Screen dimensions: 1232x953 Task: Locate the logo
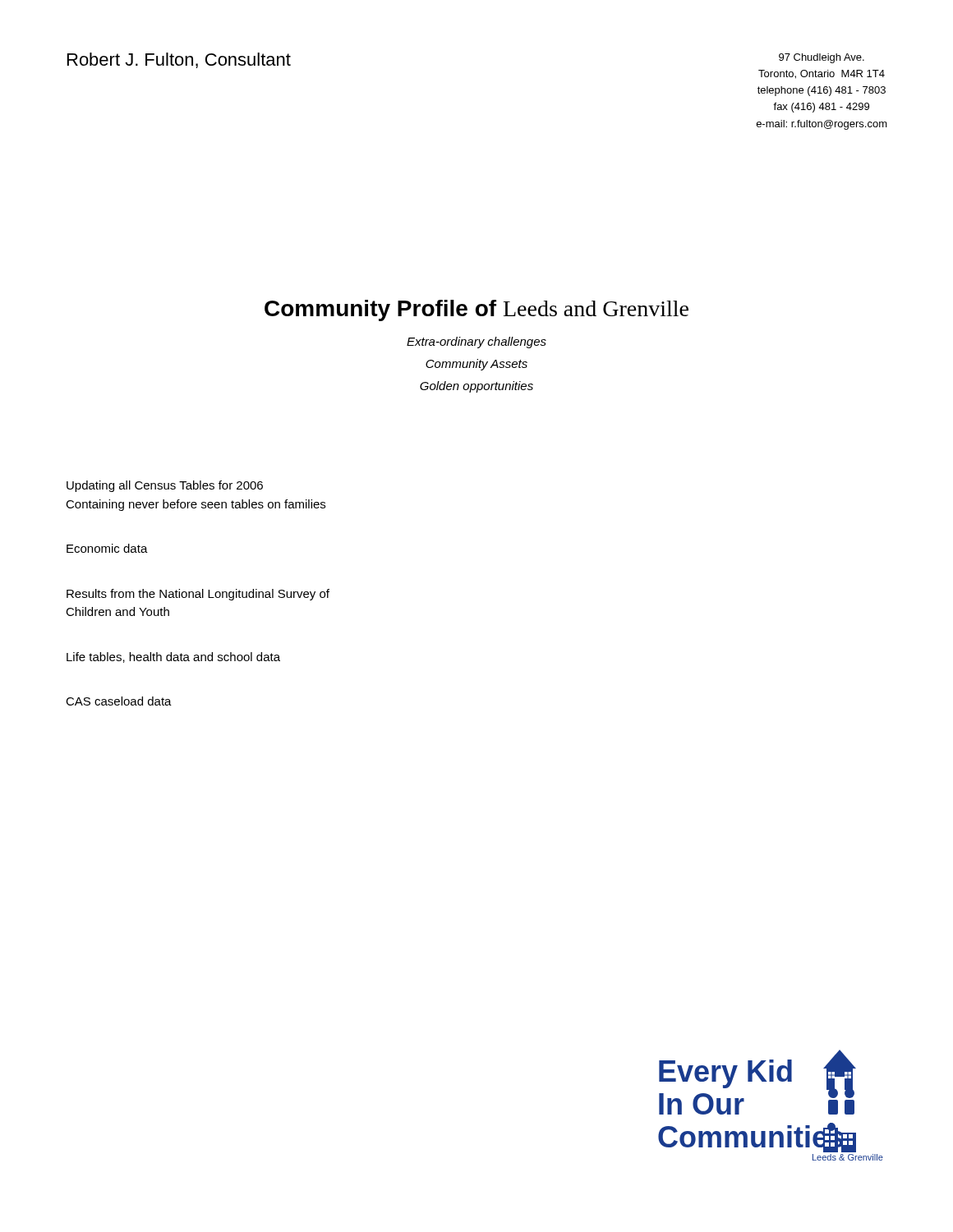pos(750,1103)
